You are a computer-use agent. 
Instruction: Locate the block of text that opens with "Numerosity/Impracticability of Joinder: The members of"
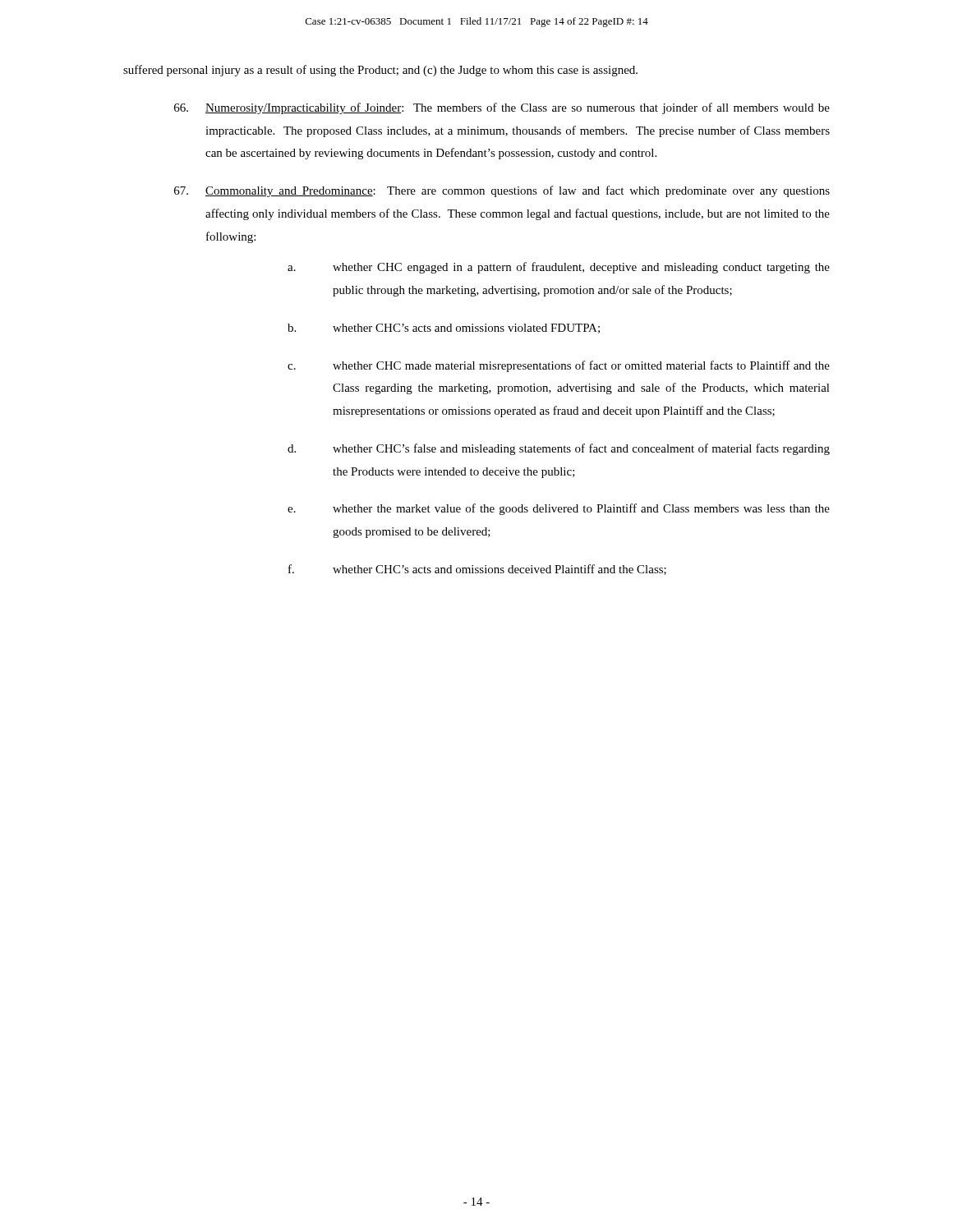tap(476, 131)
